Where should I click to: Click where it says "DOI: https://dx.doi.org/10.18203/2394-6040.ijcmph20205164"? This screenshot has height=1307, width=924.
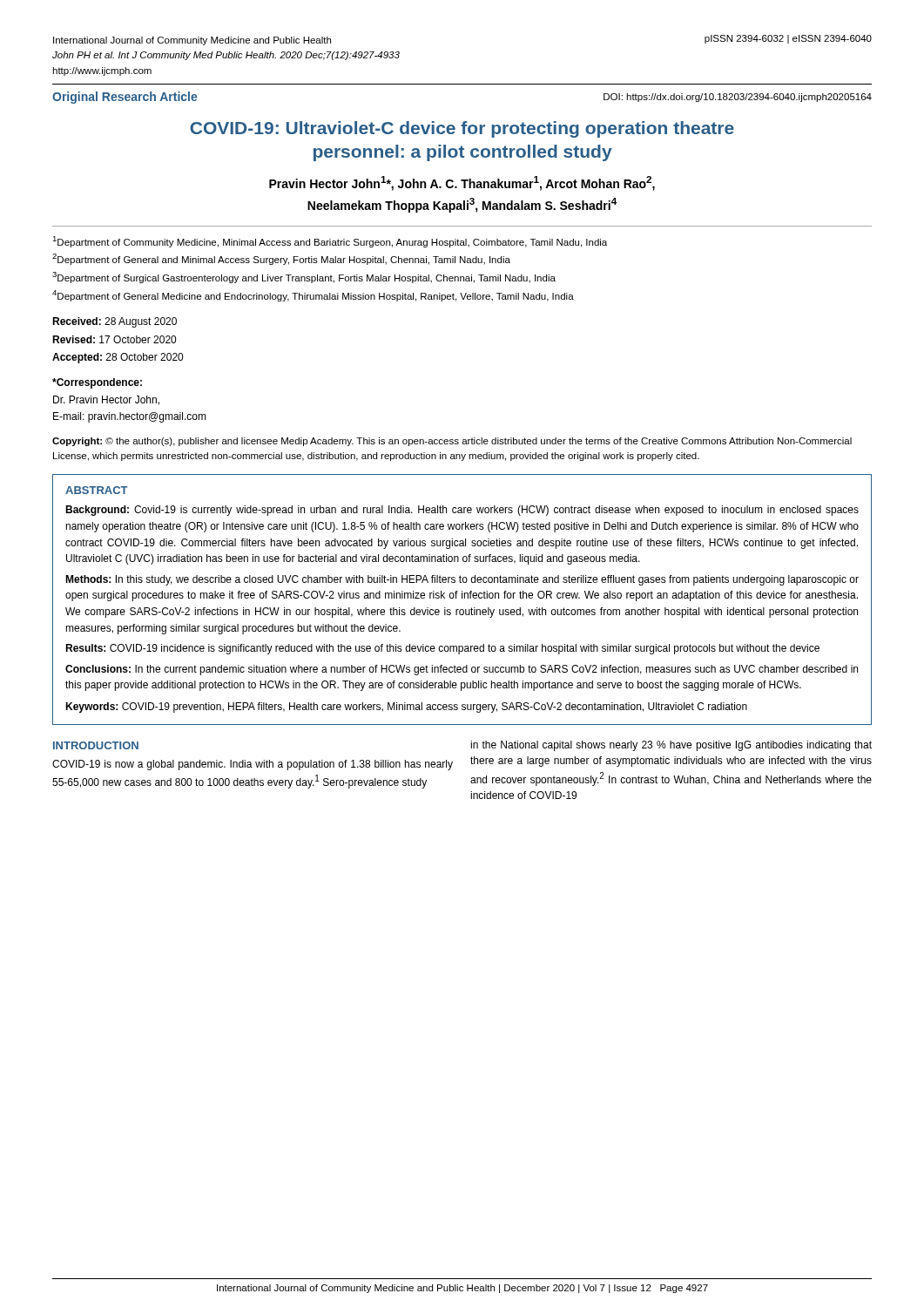pyautogui.click(x=737, y=96)
